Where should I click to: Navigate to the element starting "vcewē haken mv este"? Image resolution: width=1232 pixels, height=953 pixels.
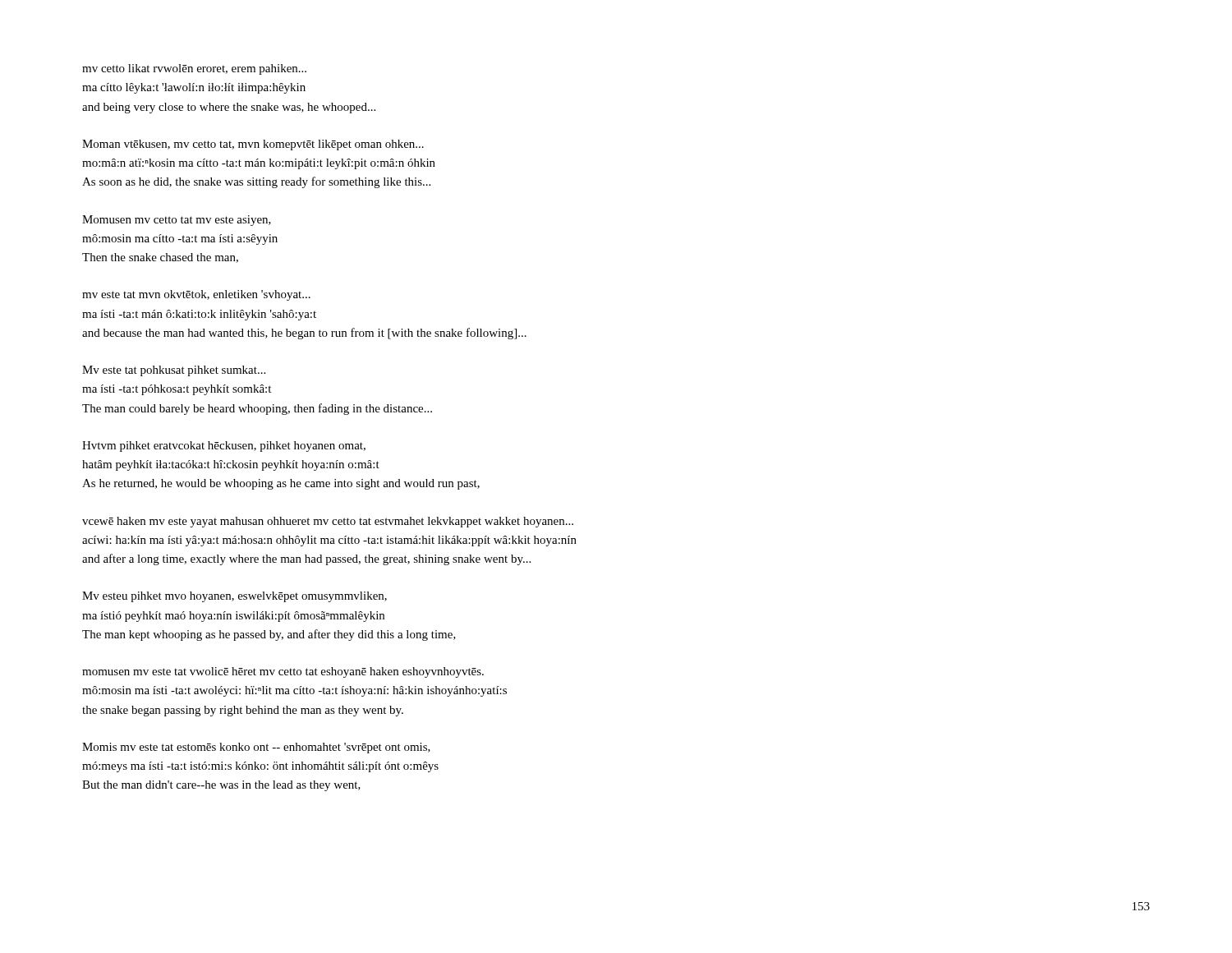(485, 540)
